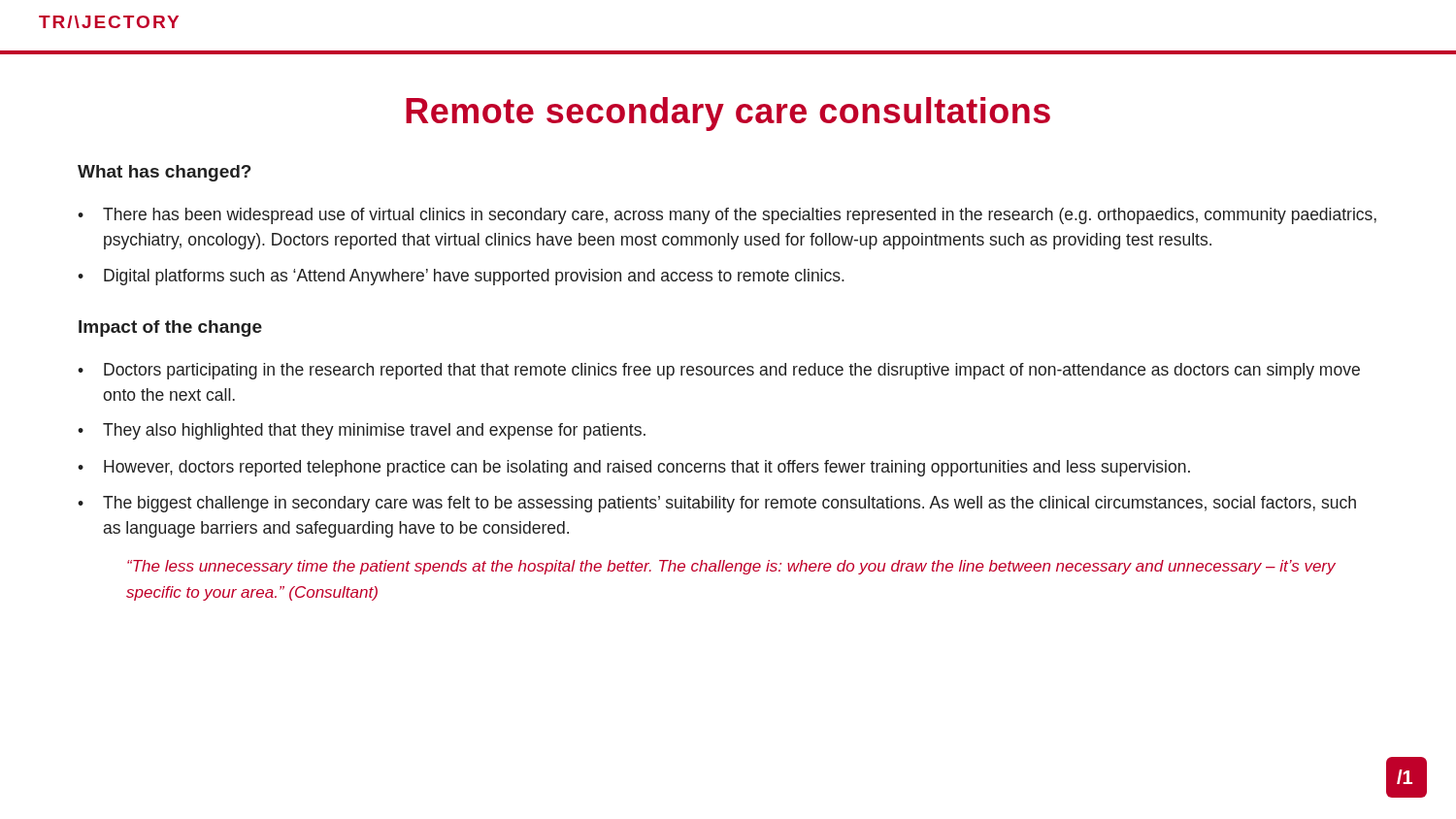The image size is (1456, 819).
Task: Where does it say "Impact of the change"?
Action: [170, 326]
